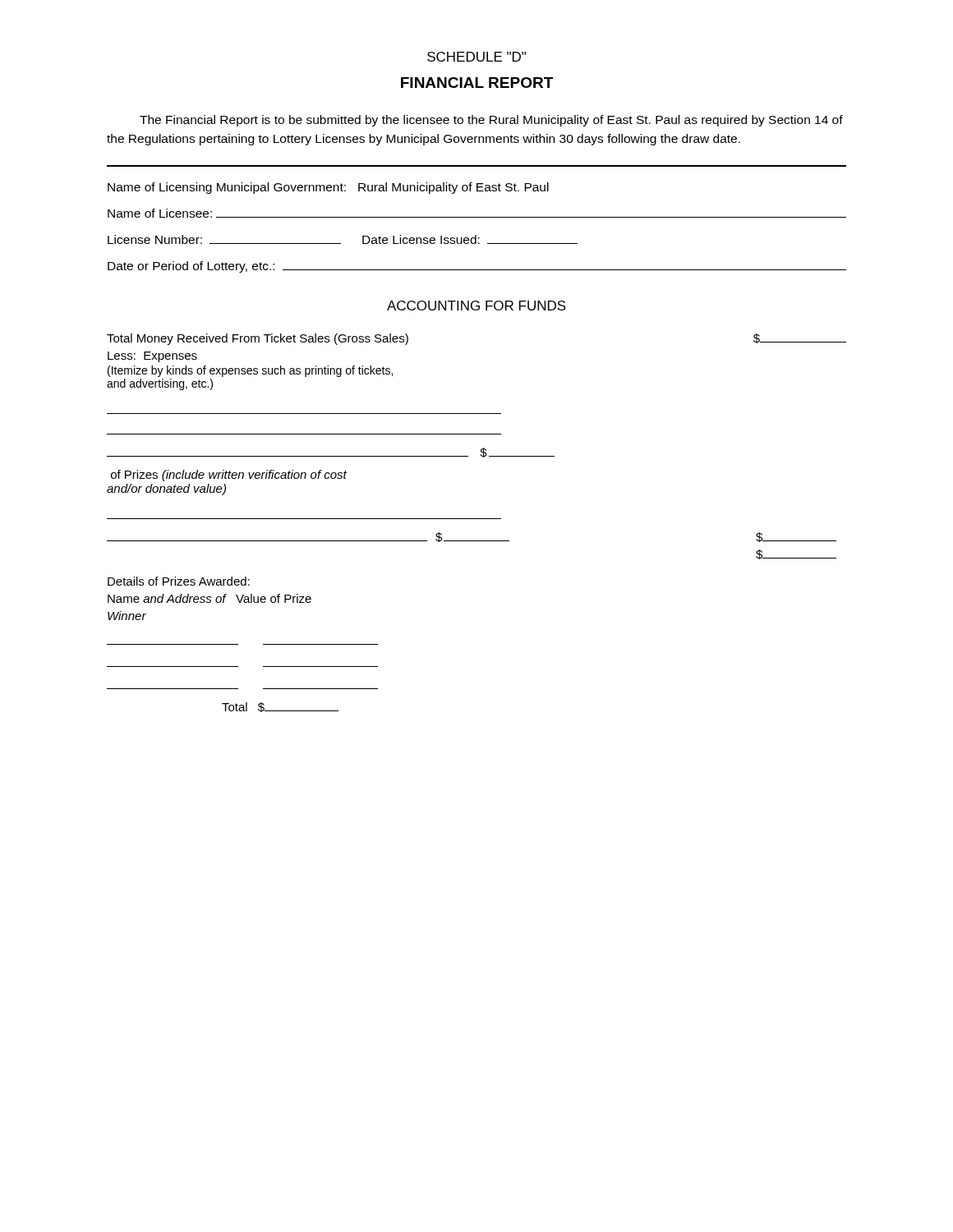This screenshot has height=1232, width=953.
Task: Find the text starting "Date or Period of Lottery,"
Action: [476, 266]
